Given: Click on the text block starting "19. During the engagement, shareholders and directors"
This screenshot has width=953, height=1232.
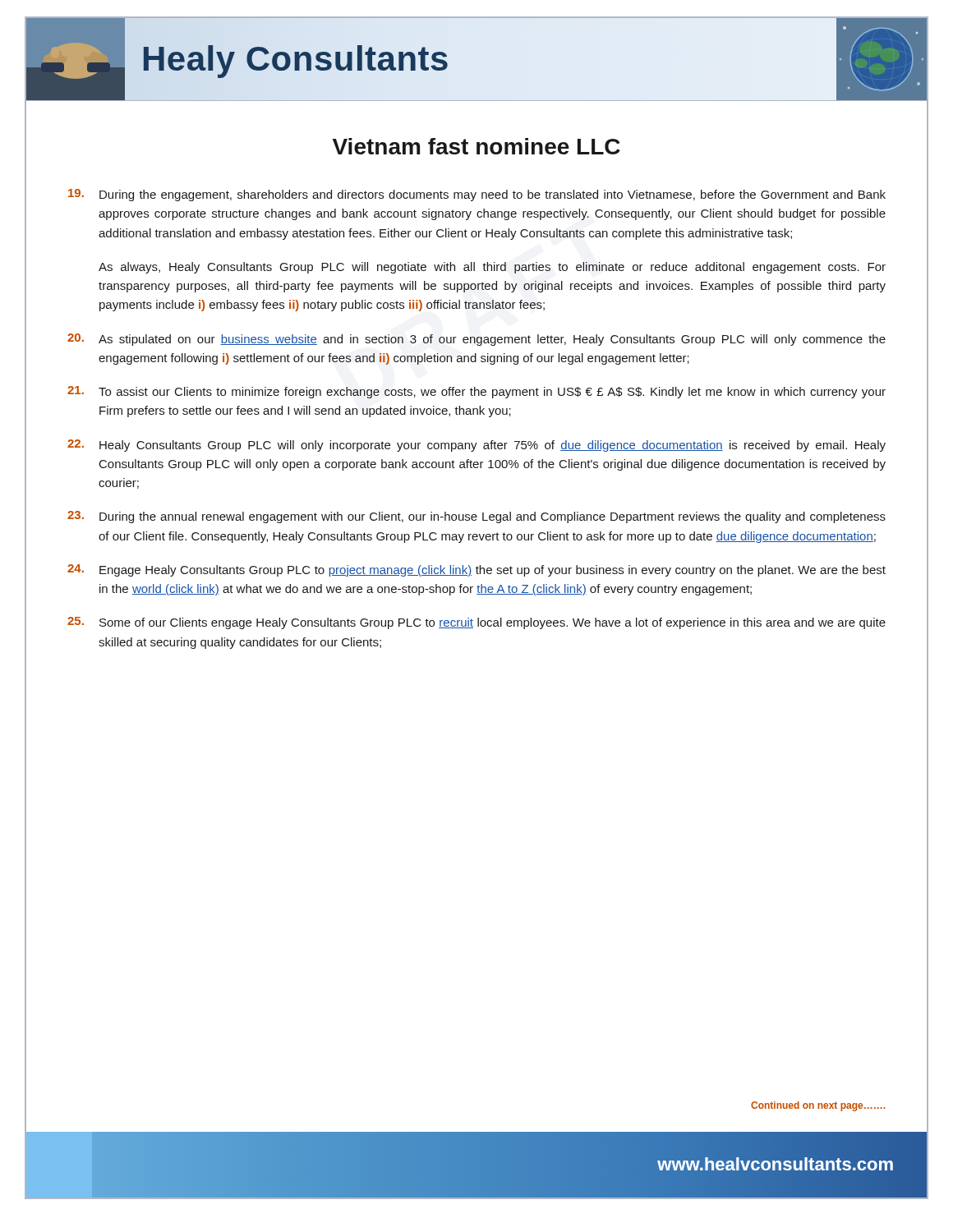Looking at the screenshot, I should 476,213.
